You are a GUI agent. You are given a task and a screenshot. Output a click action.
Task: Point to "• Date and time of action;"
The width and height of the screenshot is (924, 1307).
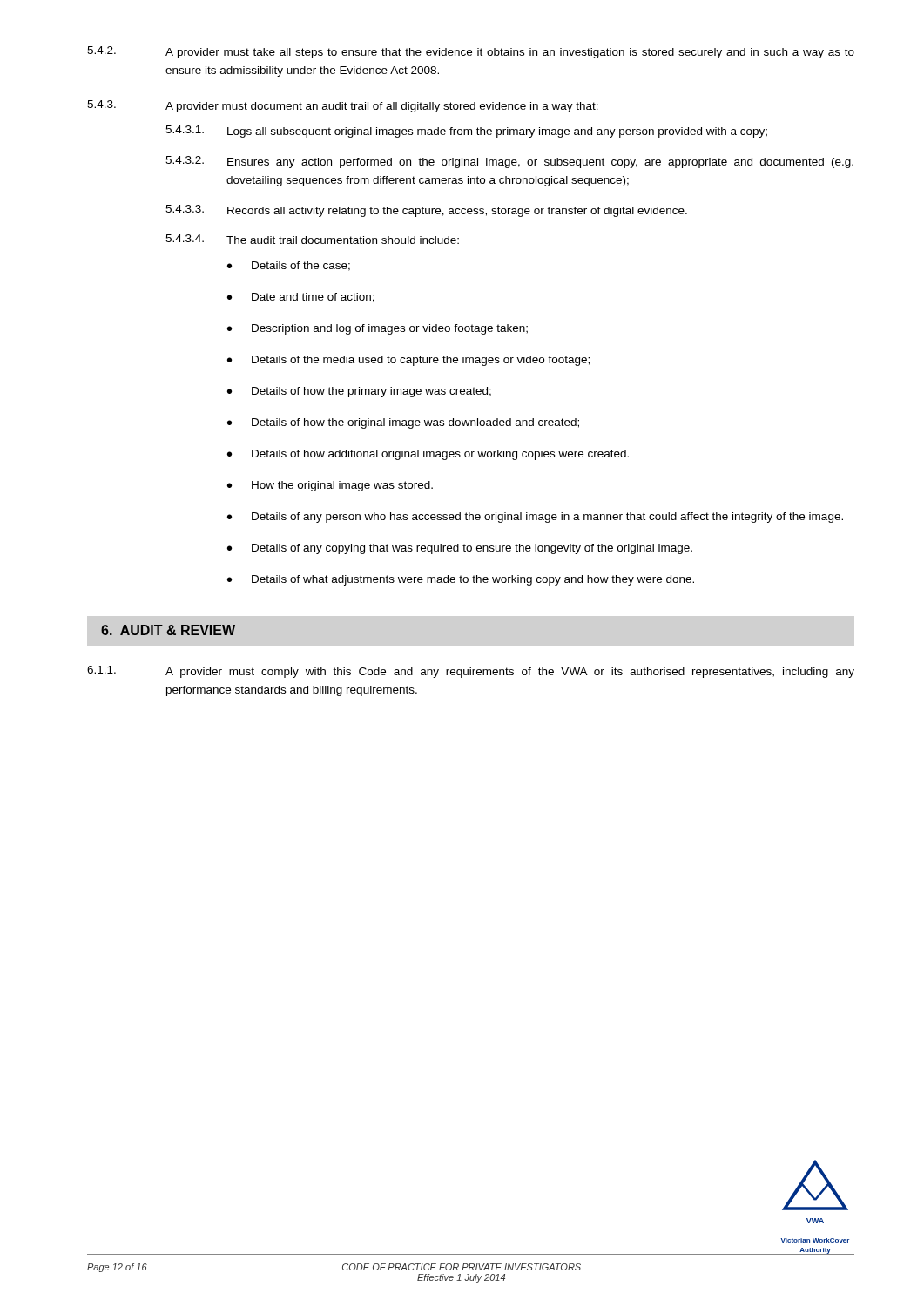[301, 298]
